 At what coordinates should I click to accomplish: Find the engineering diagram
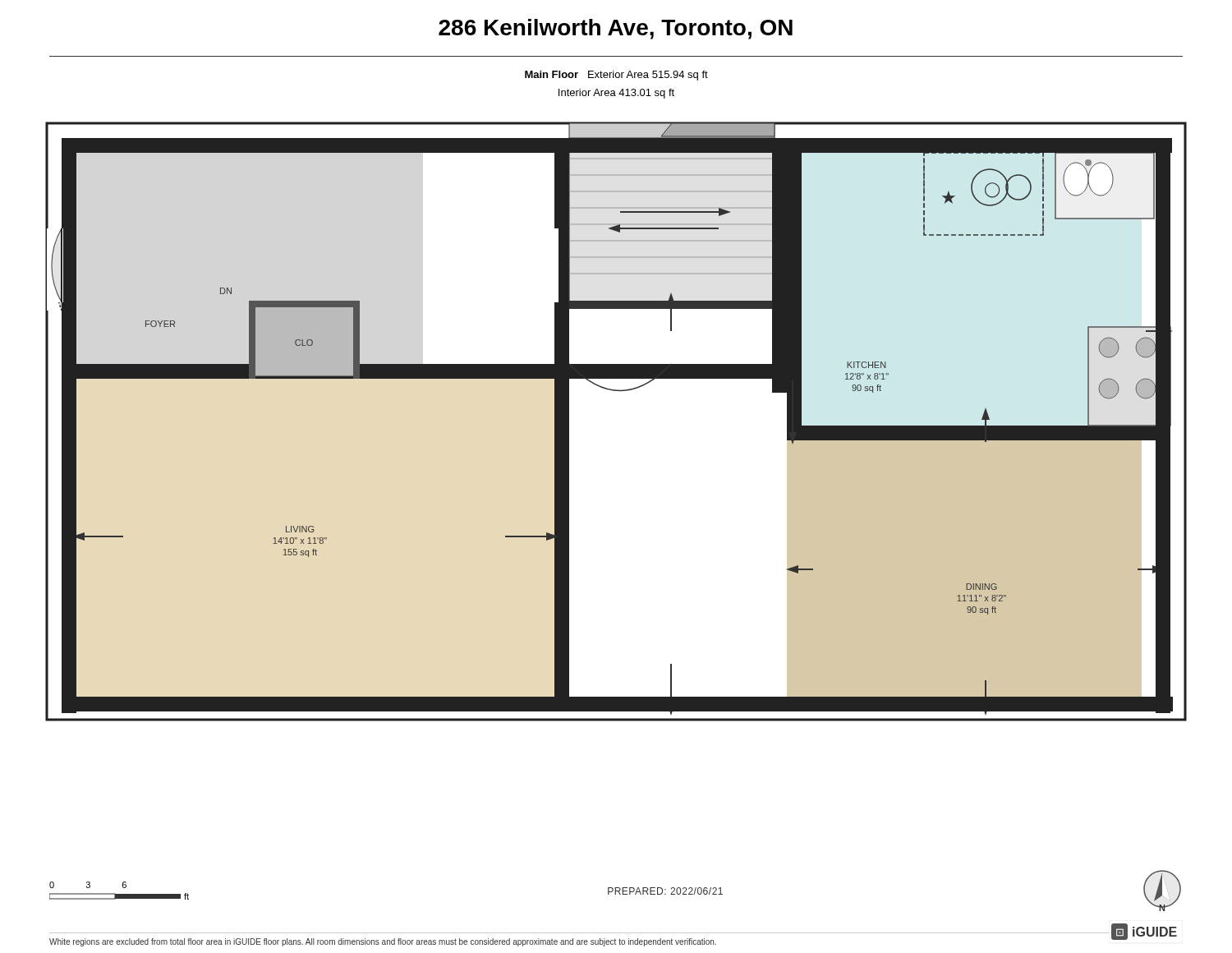point(616,421)
